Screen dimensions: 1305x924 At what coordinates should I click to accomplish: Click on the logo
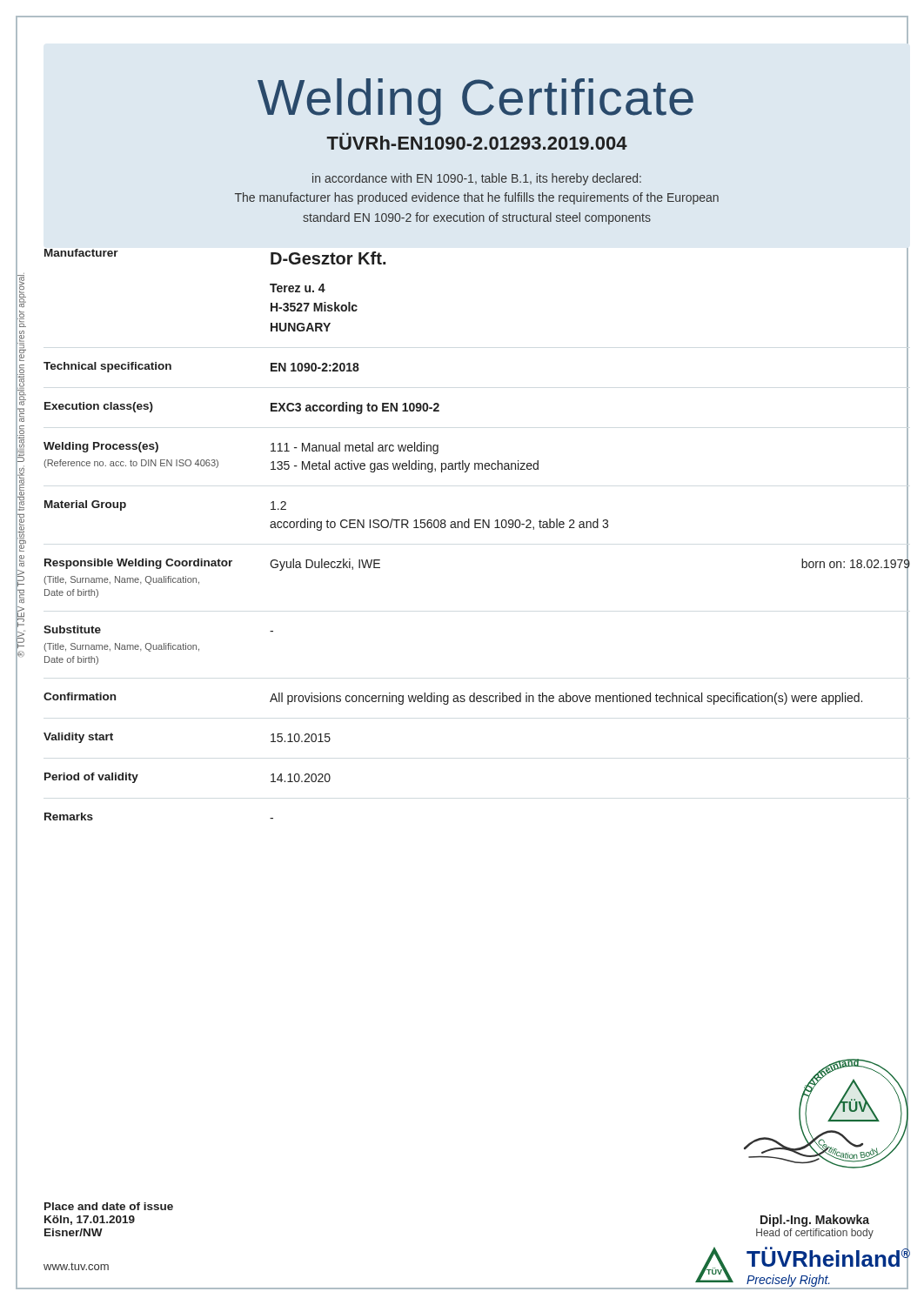(801, 1266)
